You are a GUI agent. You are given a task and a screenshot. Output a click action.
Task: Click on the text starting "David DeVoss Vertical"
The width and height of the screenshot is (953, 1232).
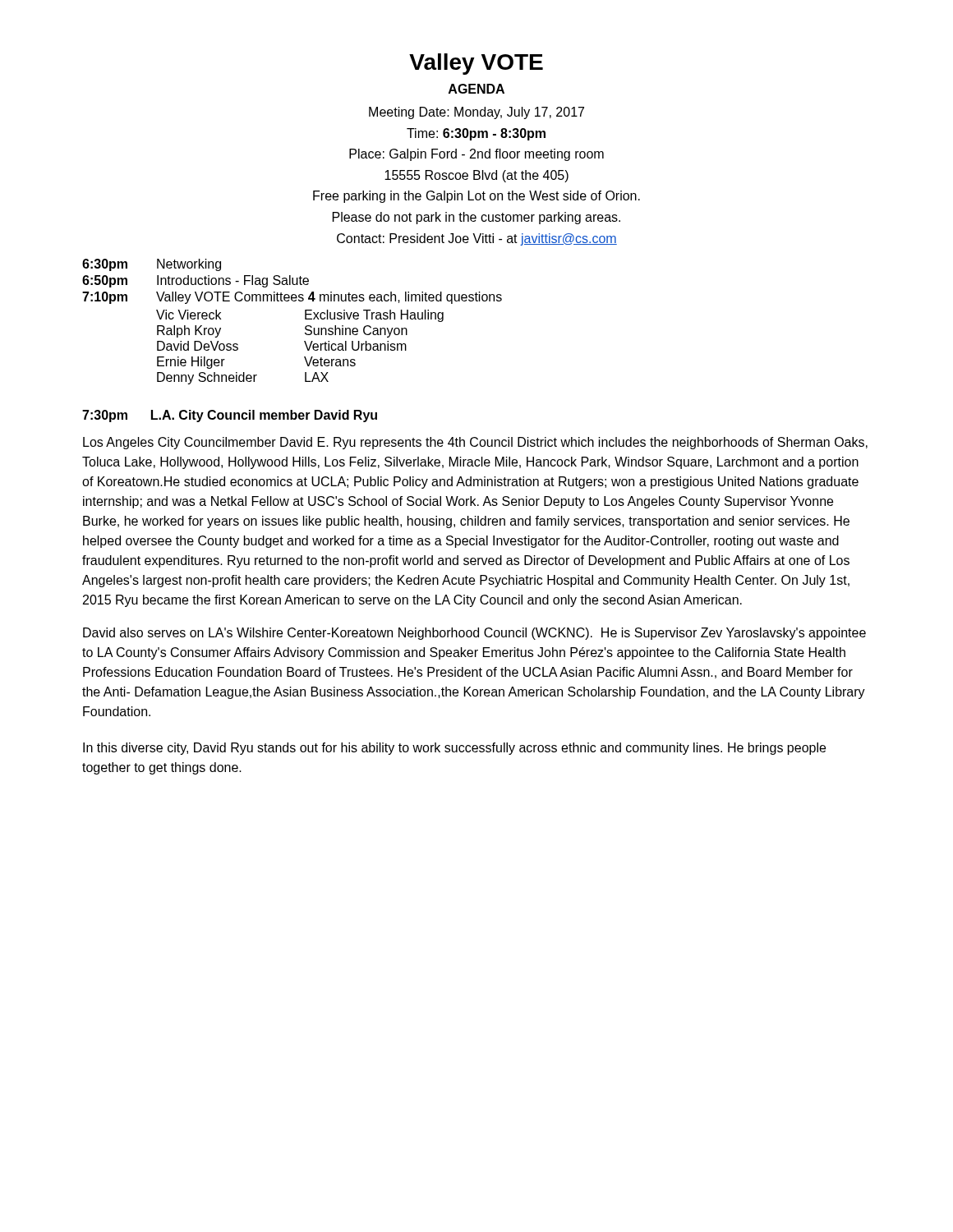tap(195, 345)
